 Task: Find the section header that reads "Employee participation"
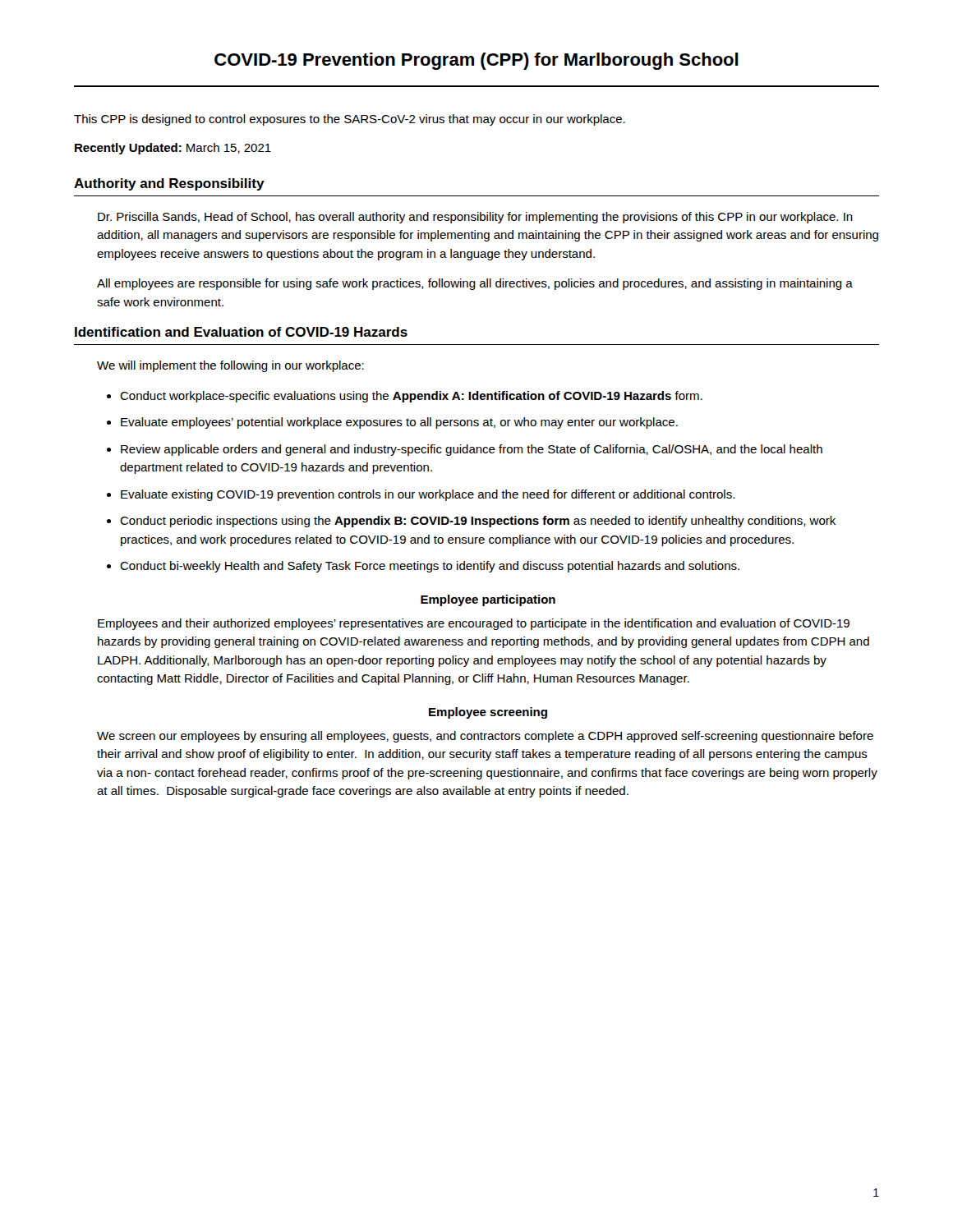488,599
